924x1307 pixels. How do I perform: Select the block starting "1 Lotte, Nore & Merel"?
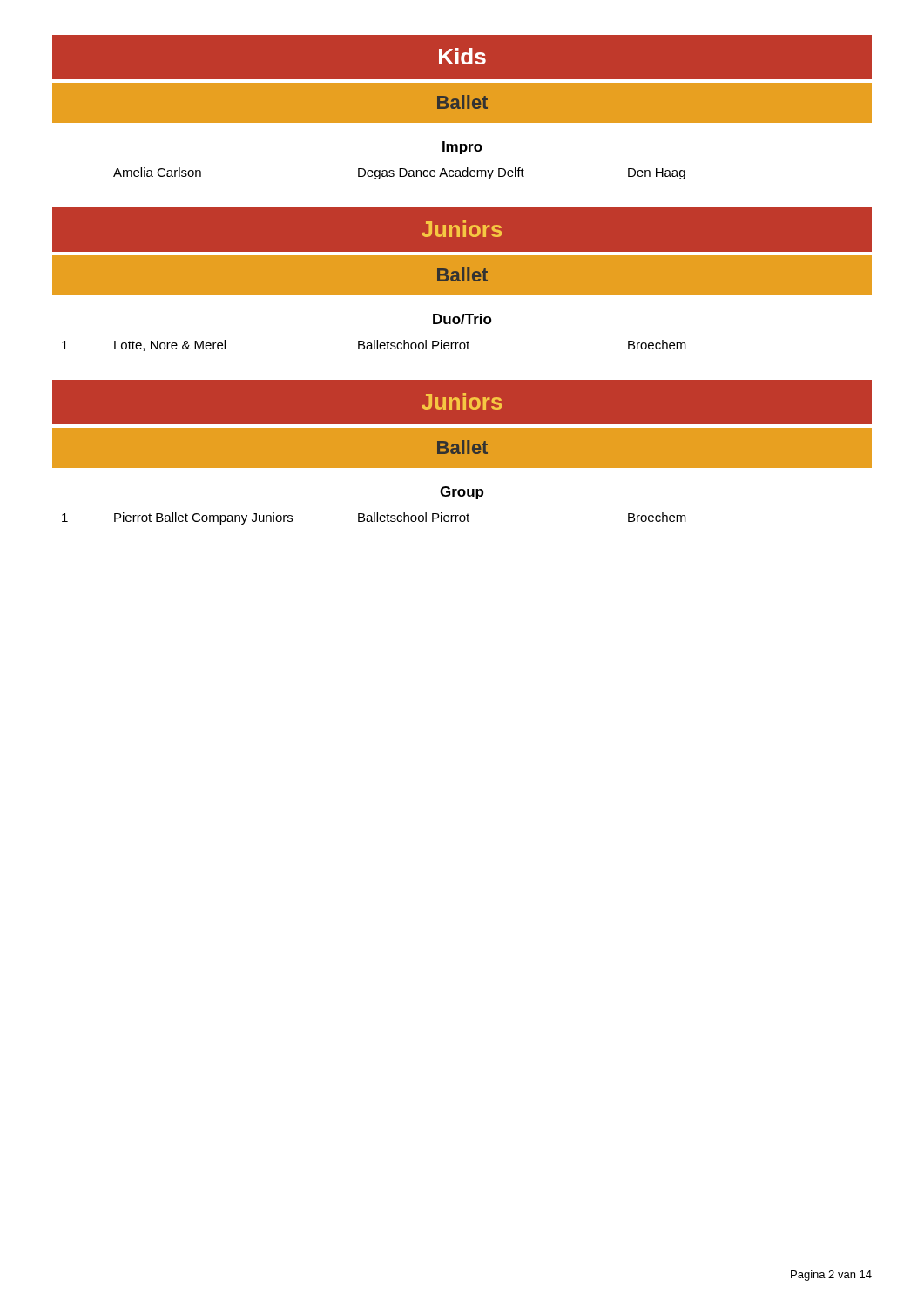[427, 345]
